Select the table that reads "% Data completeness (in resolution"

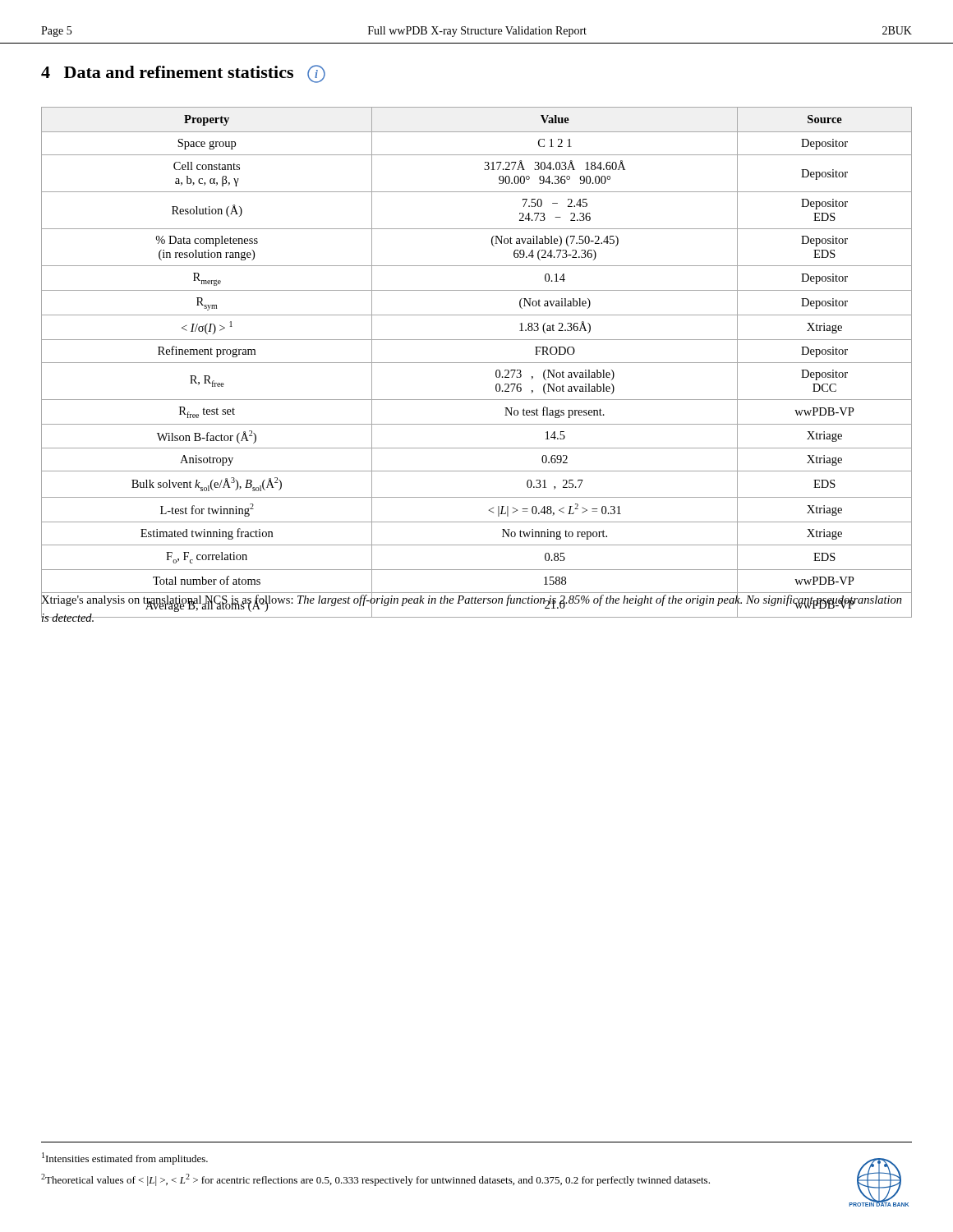click(476, 362)
